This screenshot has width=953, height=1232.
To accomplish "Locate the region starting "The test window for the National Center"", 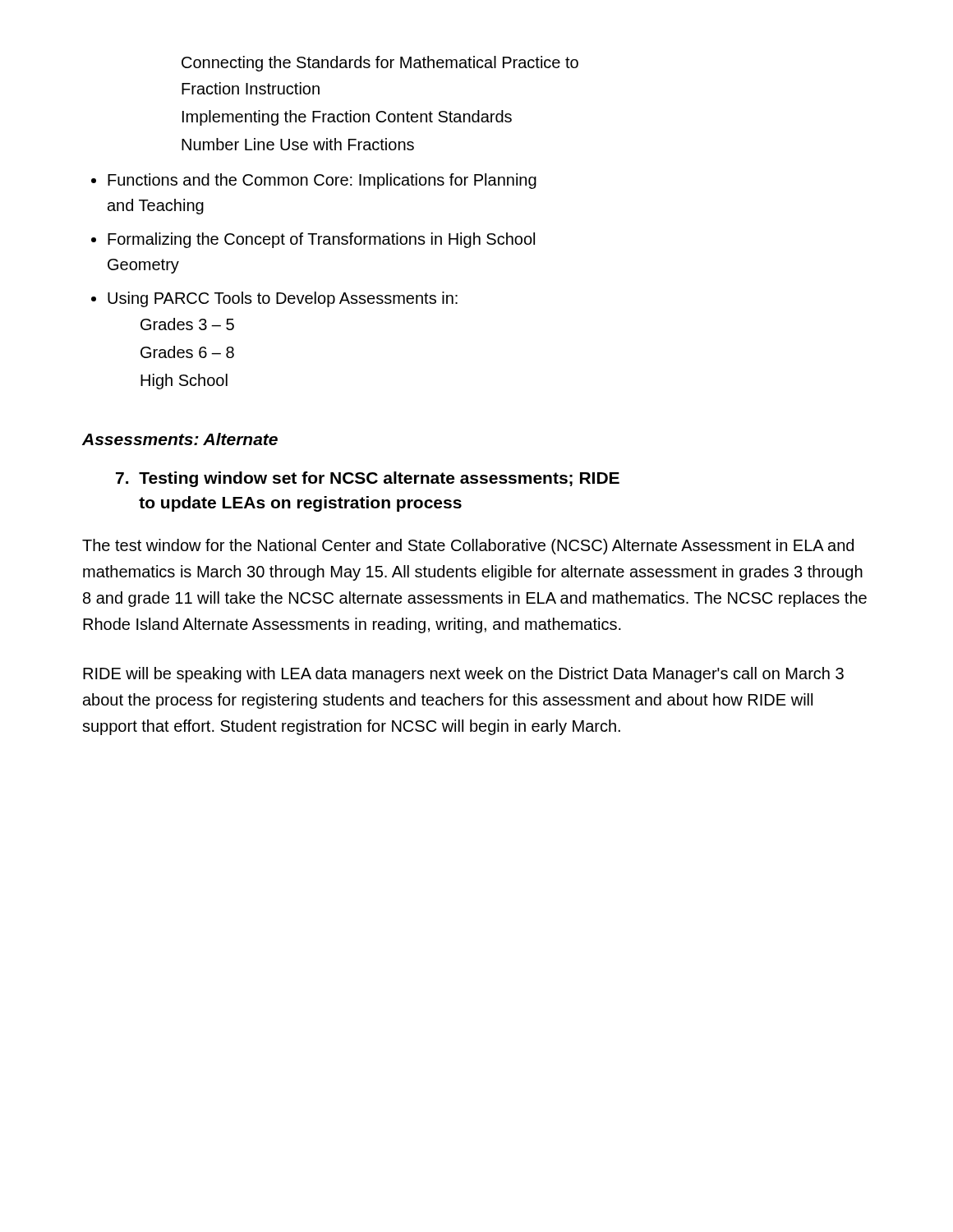I will click(x=475, y=585).
